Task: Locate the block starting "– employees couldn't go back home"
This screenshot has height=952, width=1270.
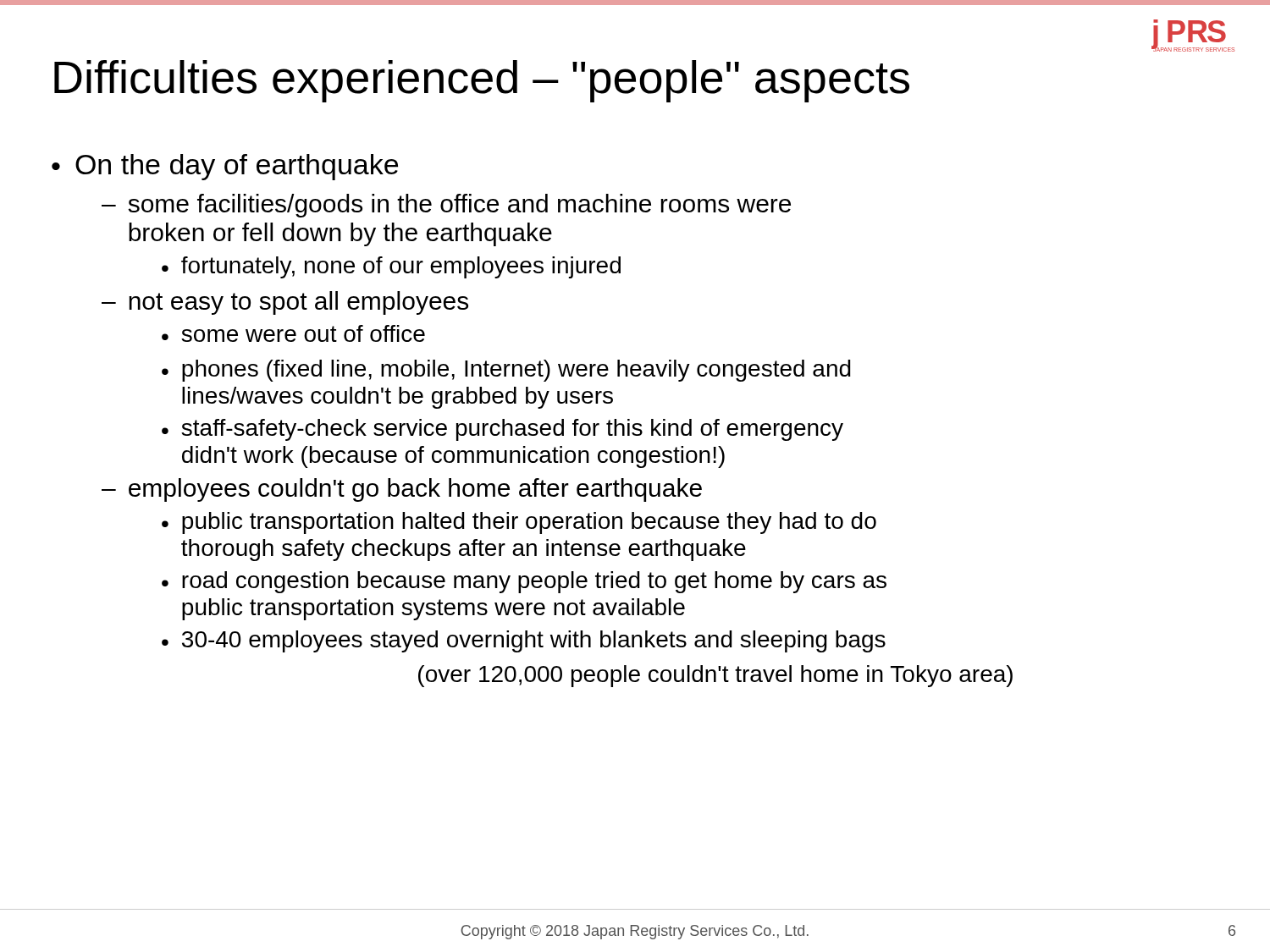Action: point(402,488)
